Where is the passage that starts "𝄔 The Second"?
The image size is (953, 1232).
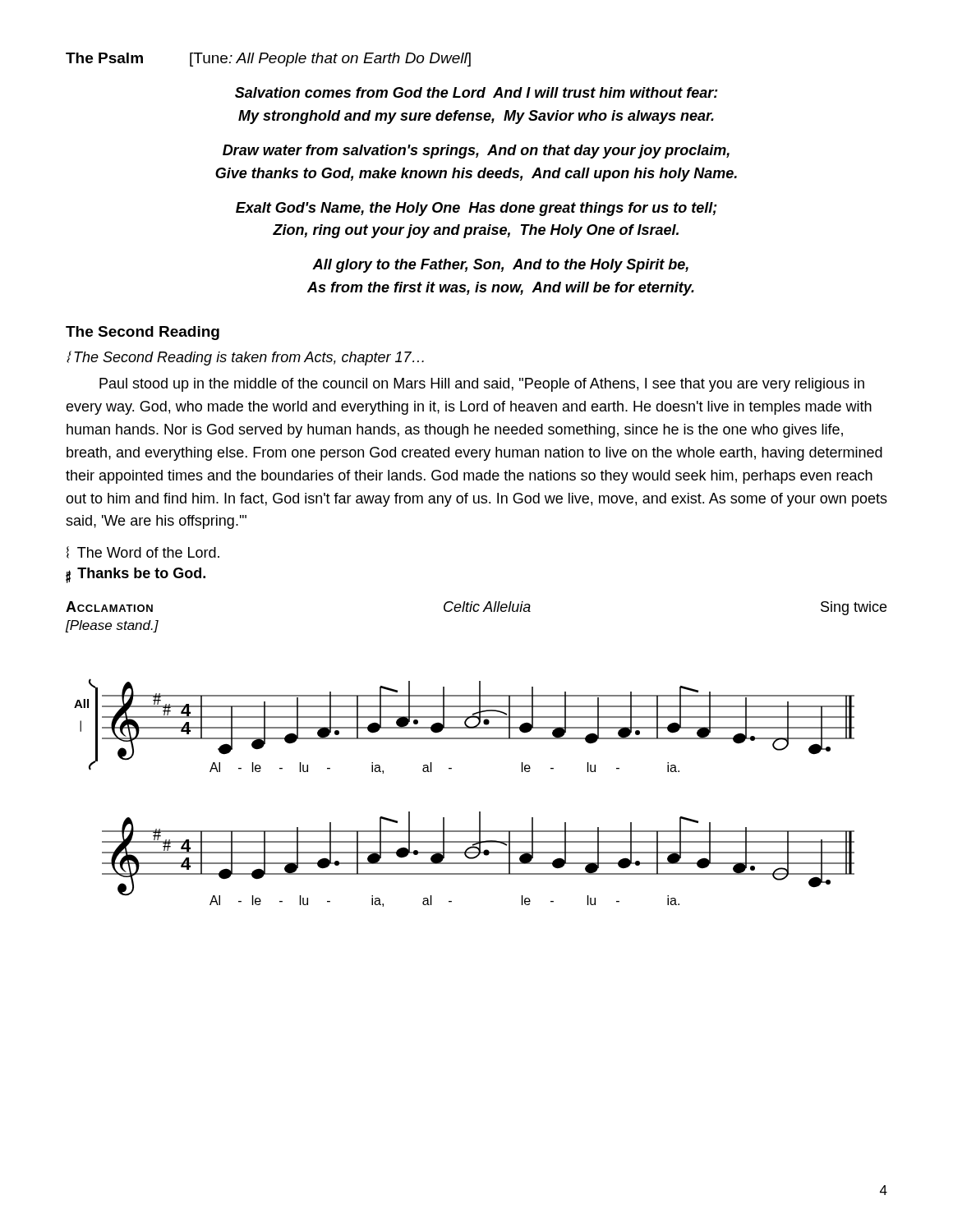tap(476, 441)
